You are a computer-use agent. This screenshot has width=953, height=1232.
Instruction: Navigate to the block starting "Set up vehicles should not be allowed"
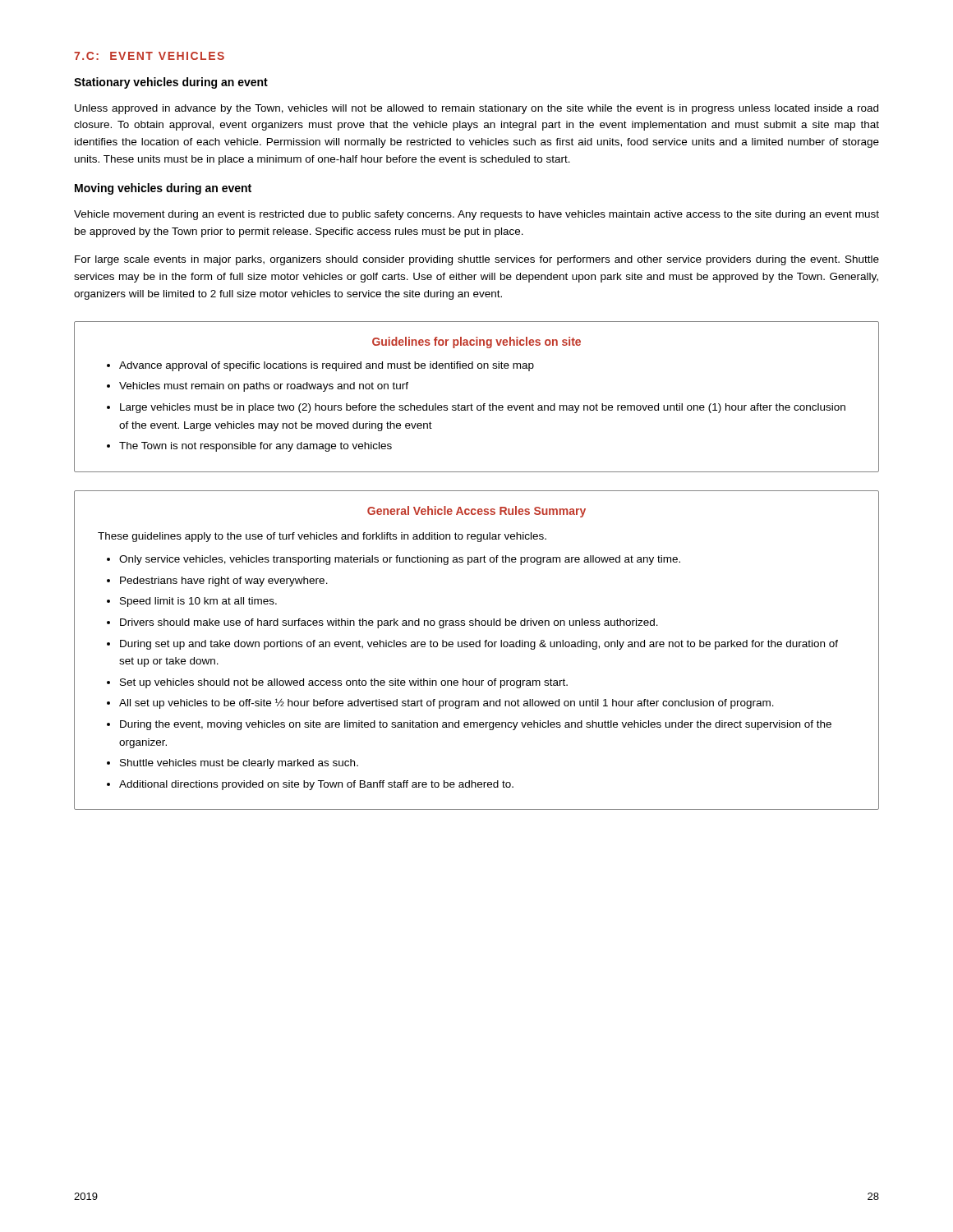click(344, 682)
